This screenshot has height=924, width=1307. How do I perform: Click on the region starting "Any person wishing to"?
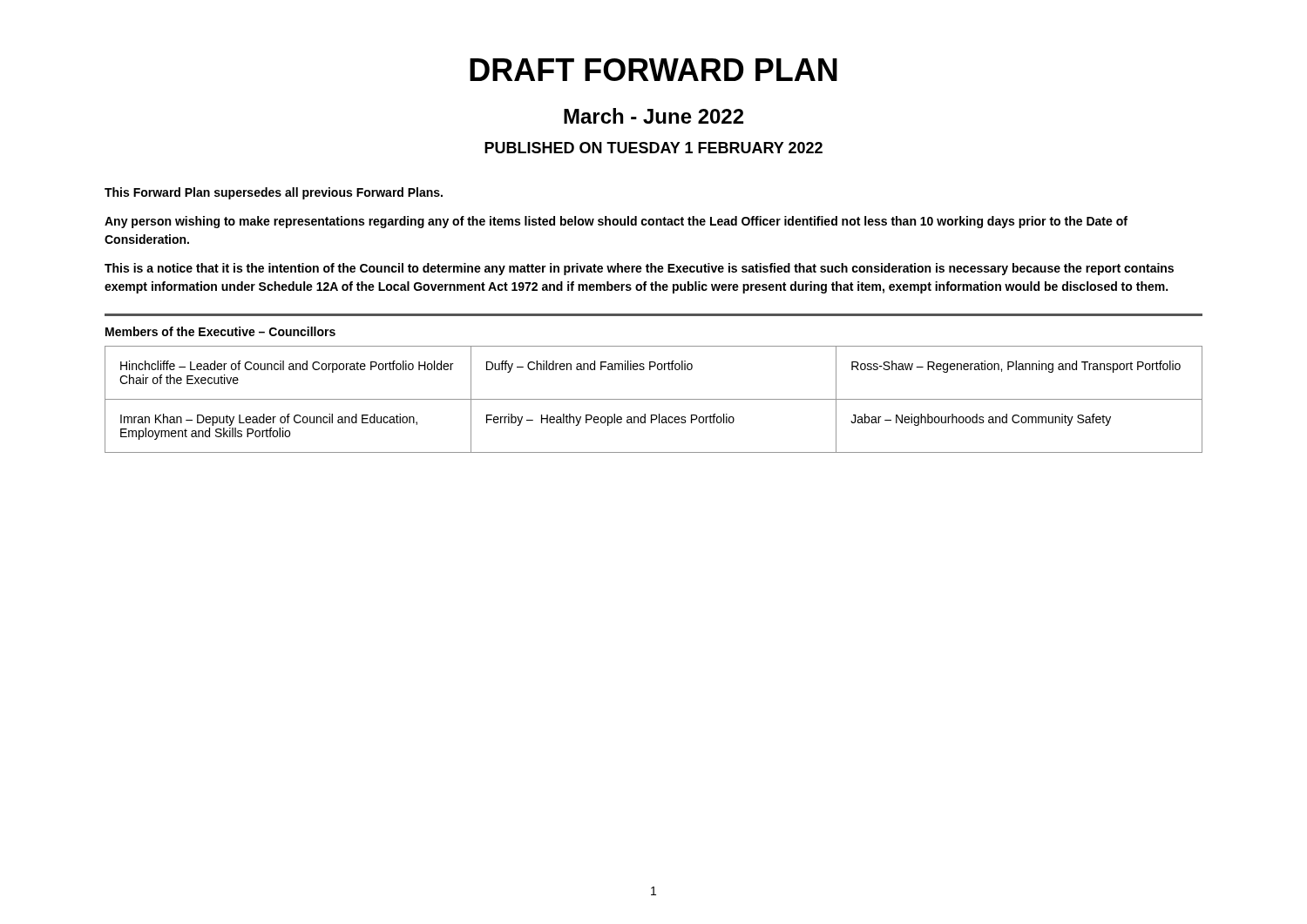616,230
